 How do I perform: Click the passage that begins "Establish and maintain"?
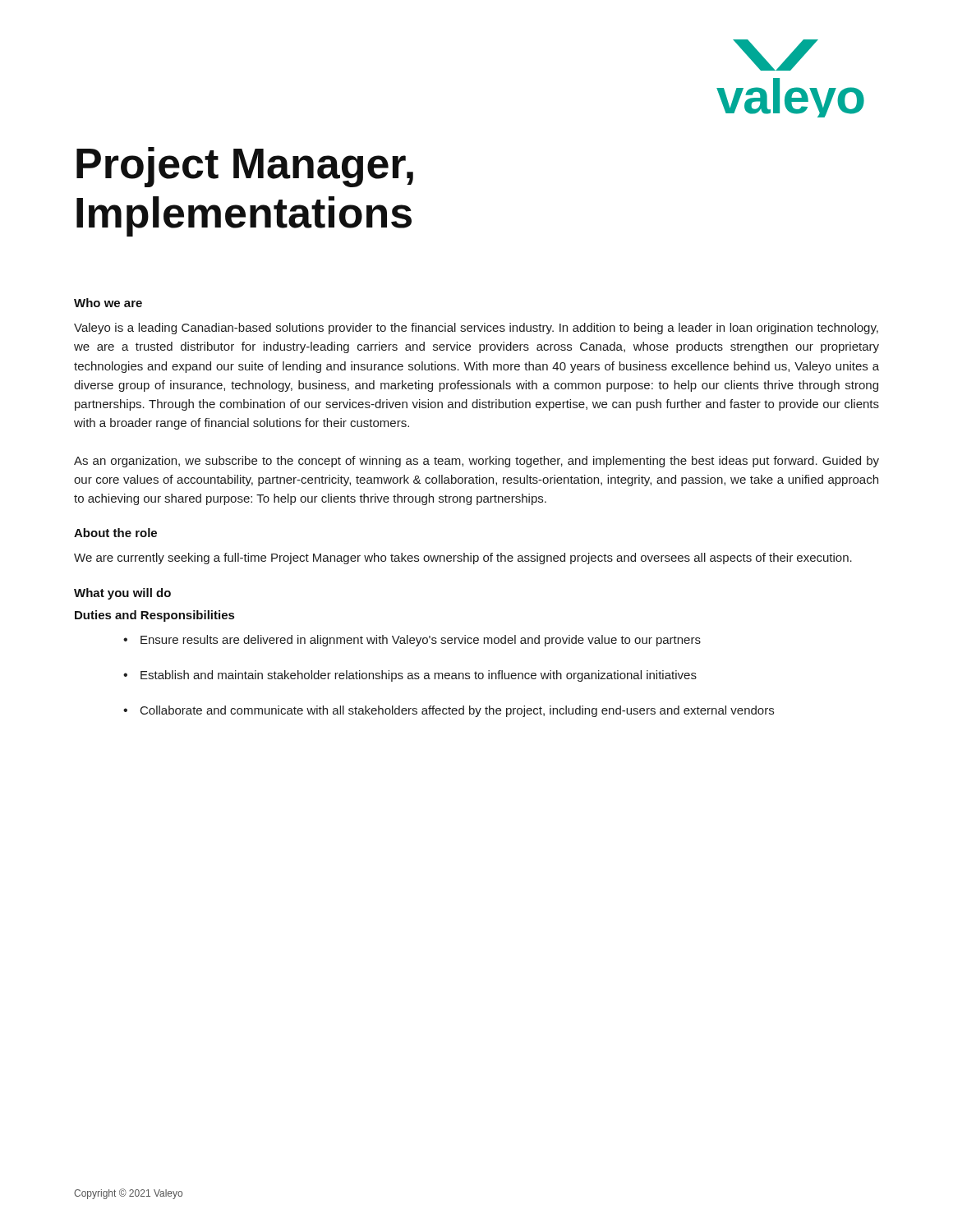(x=418, y=675)
